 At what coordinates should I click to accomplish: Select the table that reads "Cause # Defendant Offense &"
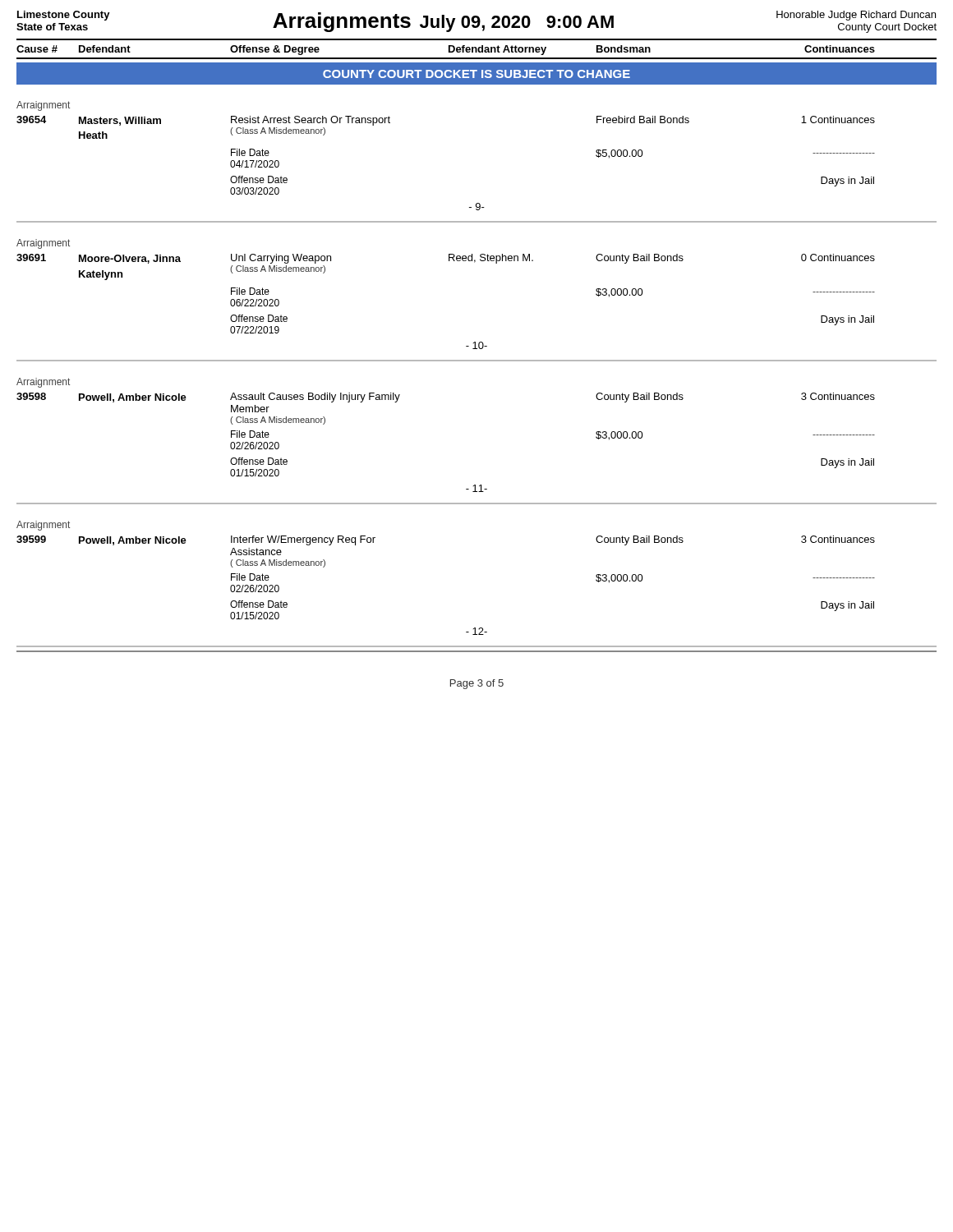(476, 345)
